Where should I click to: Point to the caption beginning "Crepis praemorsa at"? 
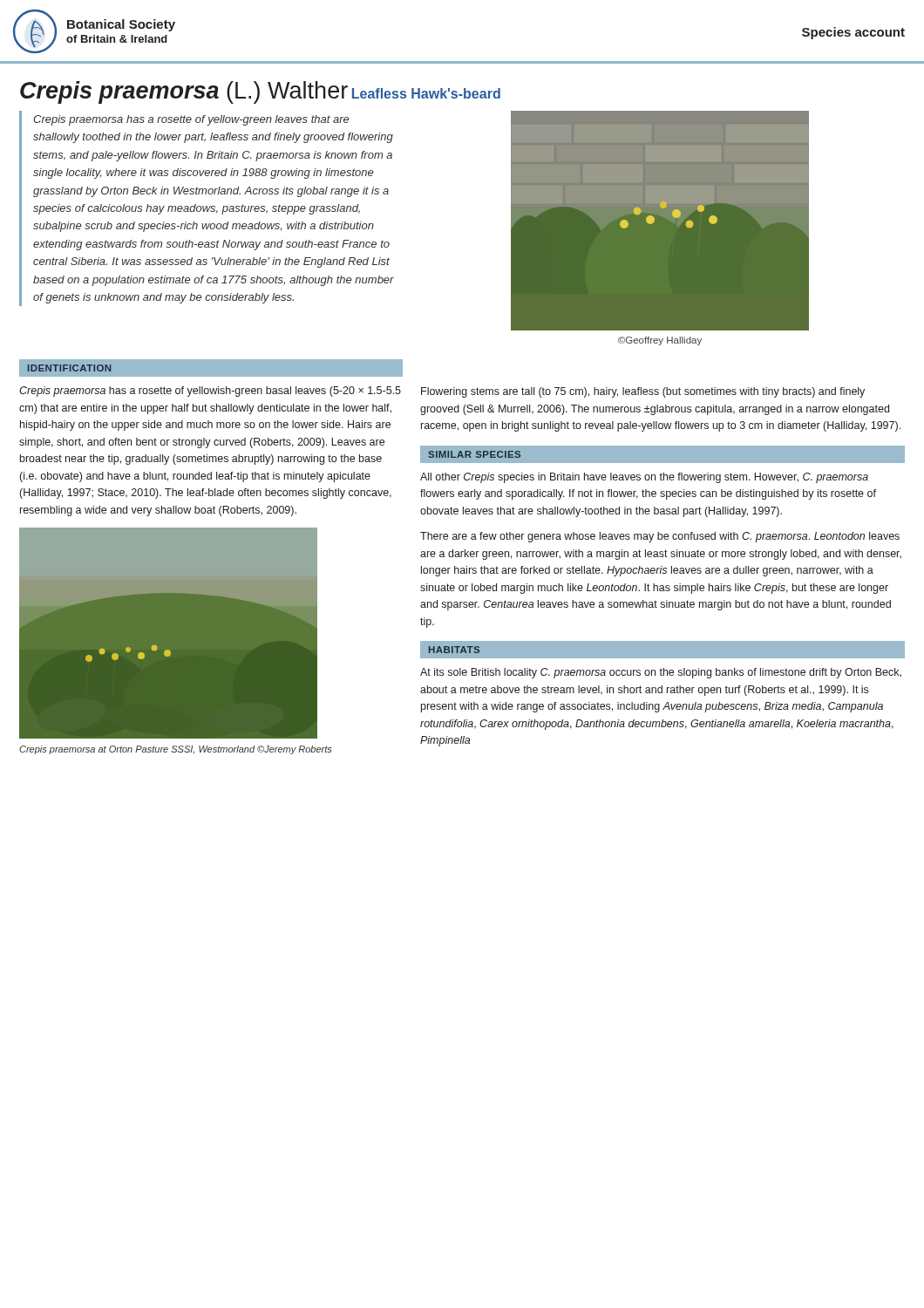(x=176, y=749)
